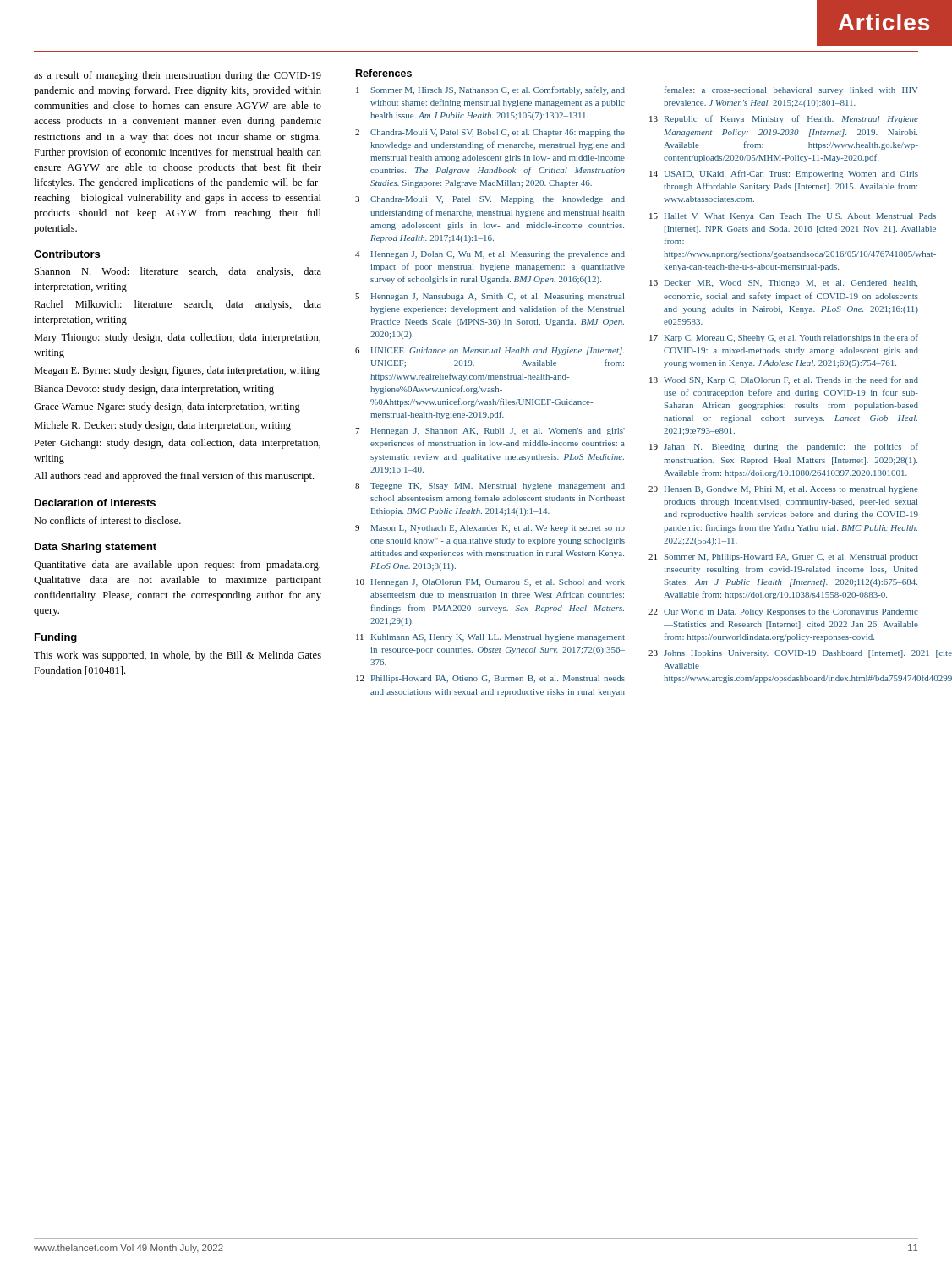Select the list item that reads "19 Jahan N. Bleeding during the"
The width and height of the screenshot is (952, 1268).
[783, 460]
